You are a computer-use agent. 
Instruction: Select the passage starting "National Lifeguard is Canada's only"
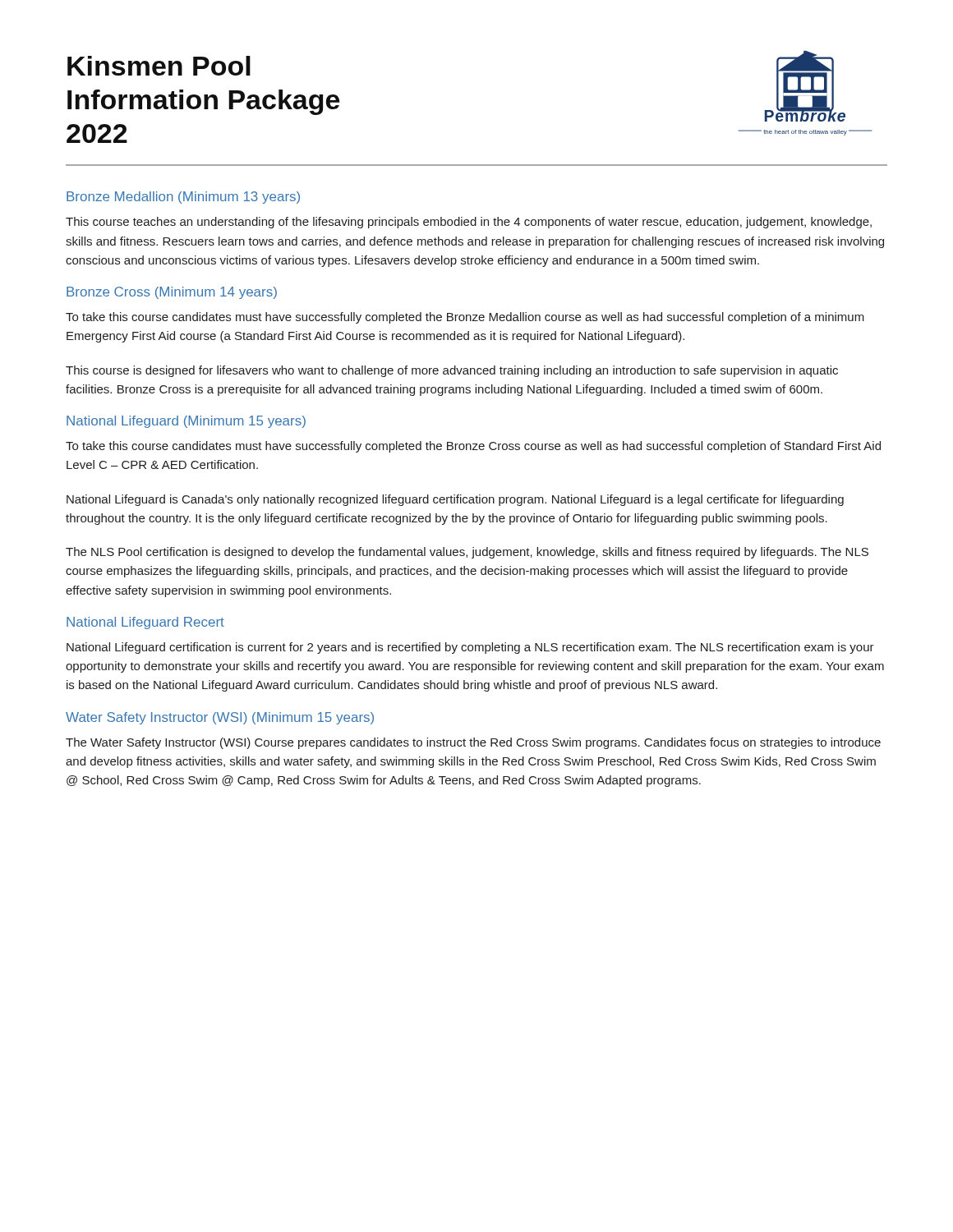tap(476, 508)
